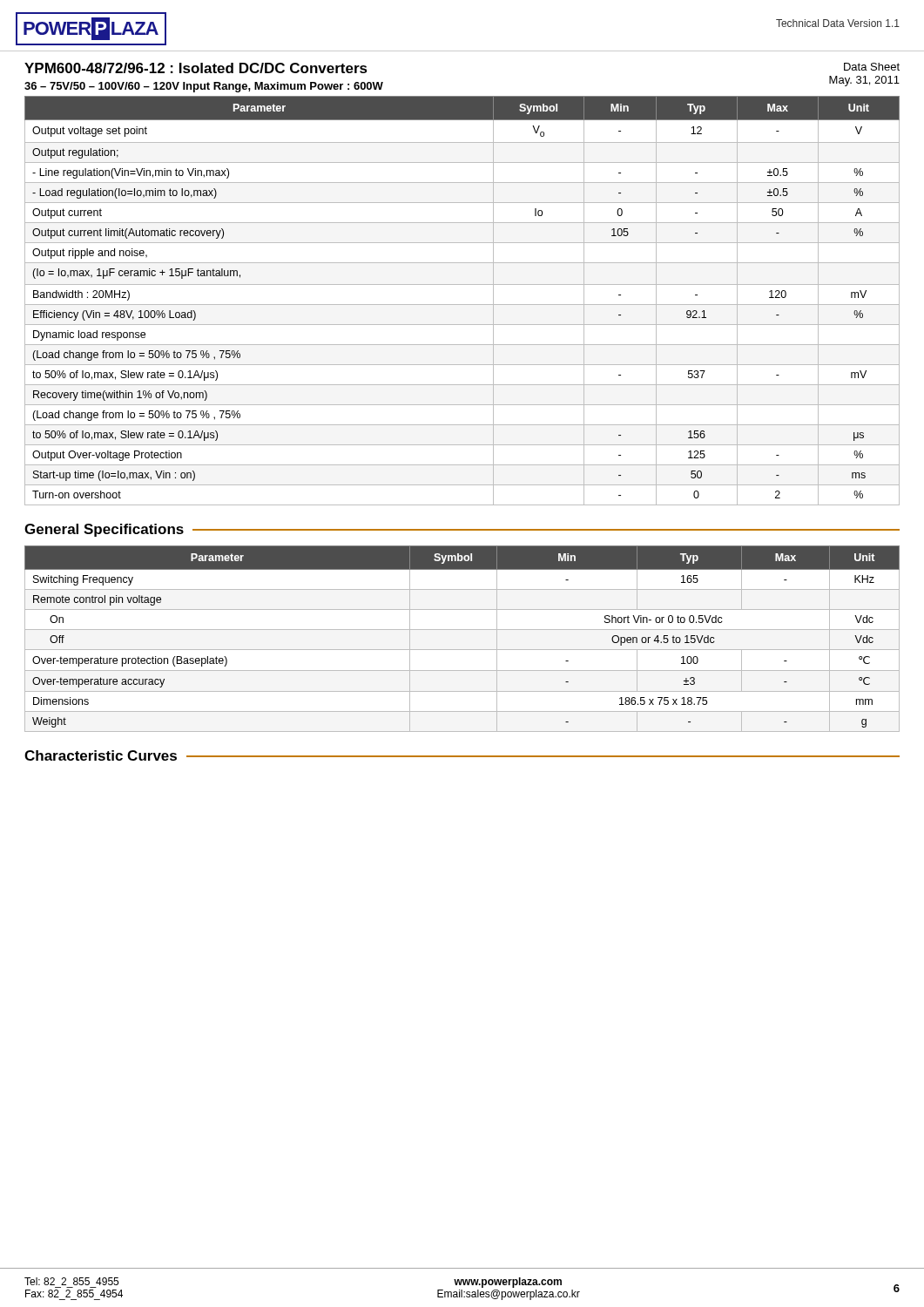The image size is (924, 1307).
Task: Click on the section header that reads "General Specifications"
Action: [462, 530]
